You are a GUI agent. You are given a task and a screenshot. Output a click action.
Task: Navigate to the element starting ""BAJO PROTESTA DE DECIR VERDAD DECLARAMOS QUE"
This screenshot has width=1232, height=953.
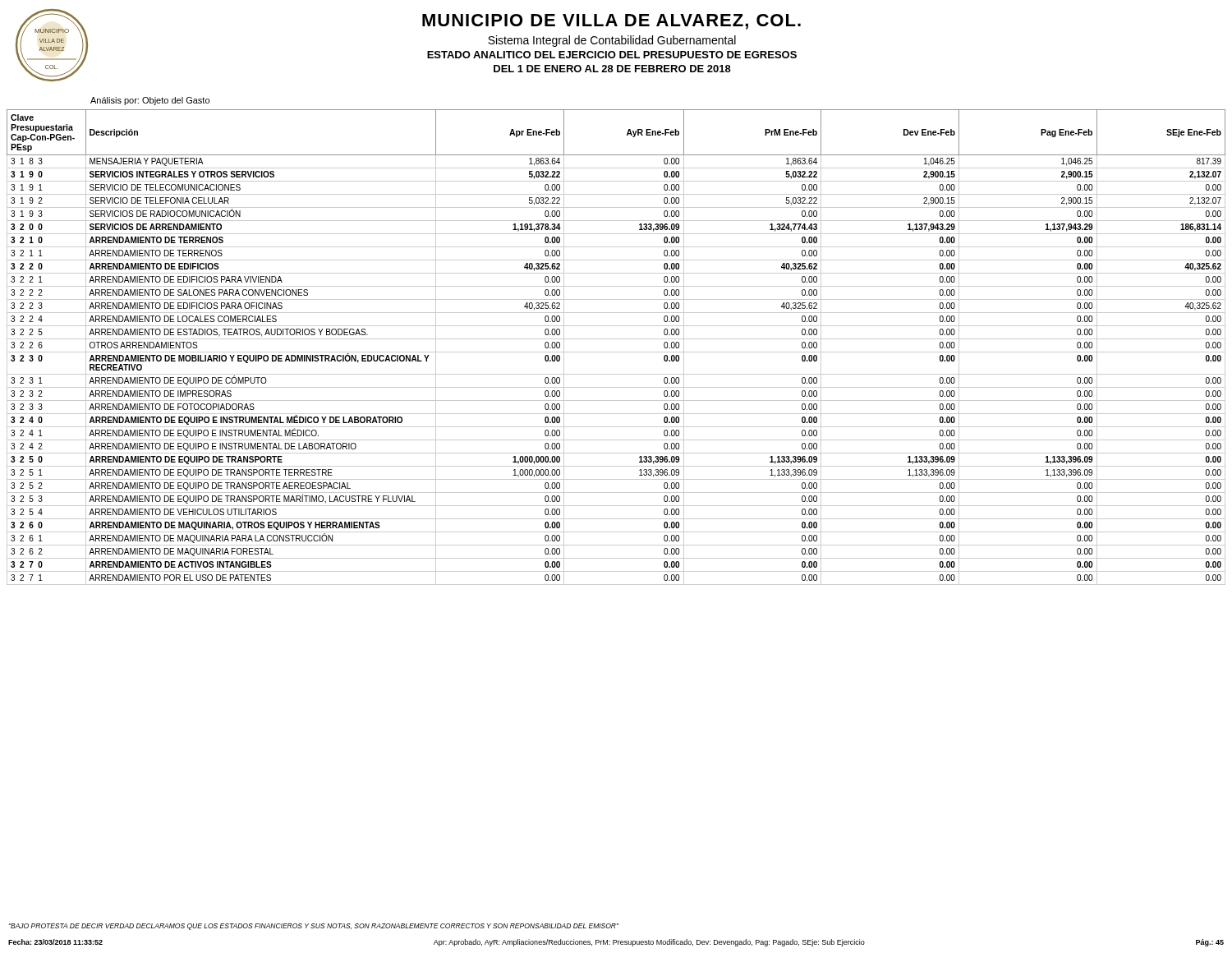(313, 926)
